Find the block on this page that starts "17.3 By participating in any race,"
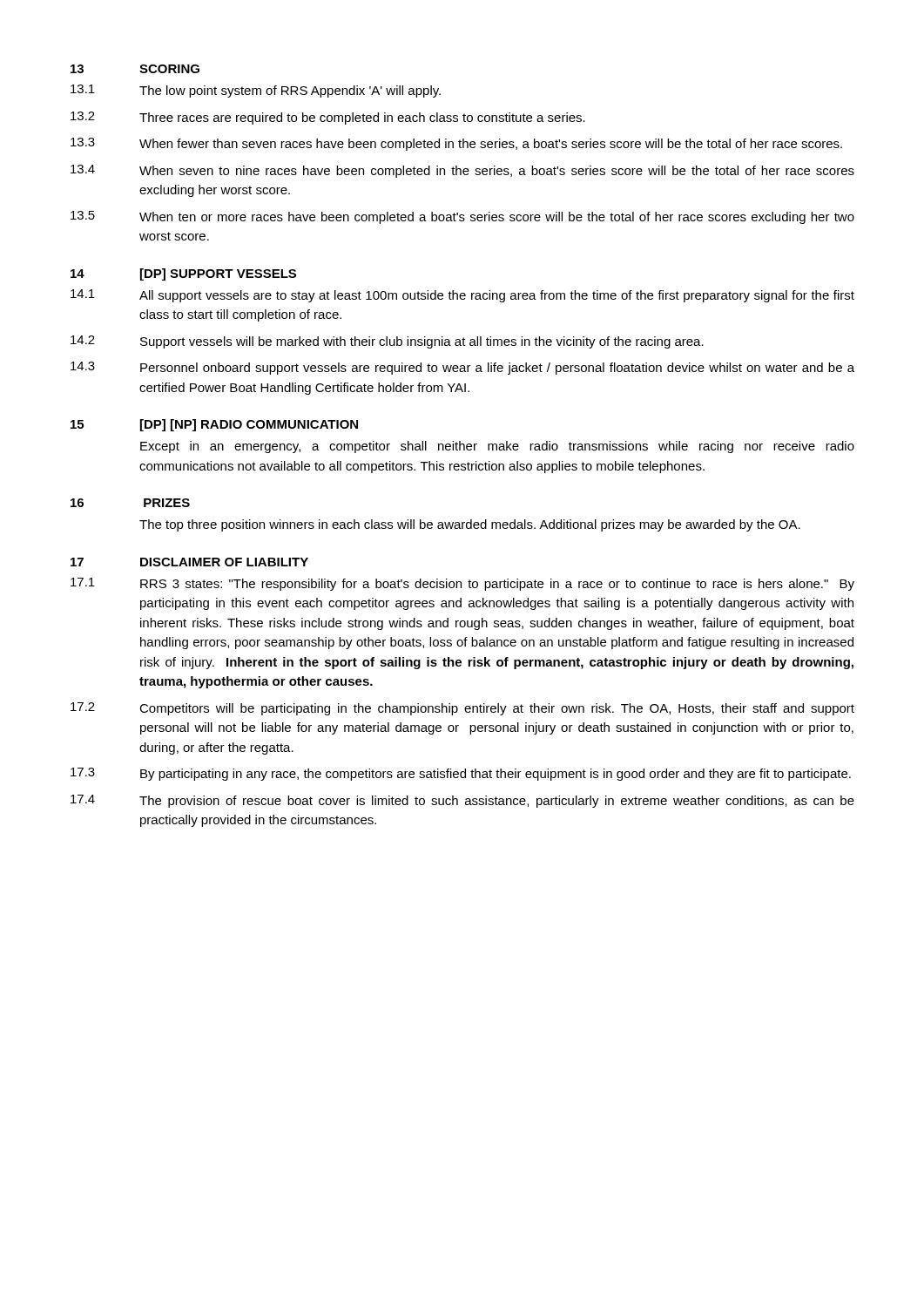 [x=461, y=774]
